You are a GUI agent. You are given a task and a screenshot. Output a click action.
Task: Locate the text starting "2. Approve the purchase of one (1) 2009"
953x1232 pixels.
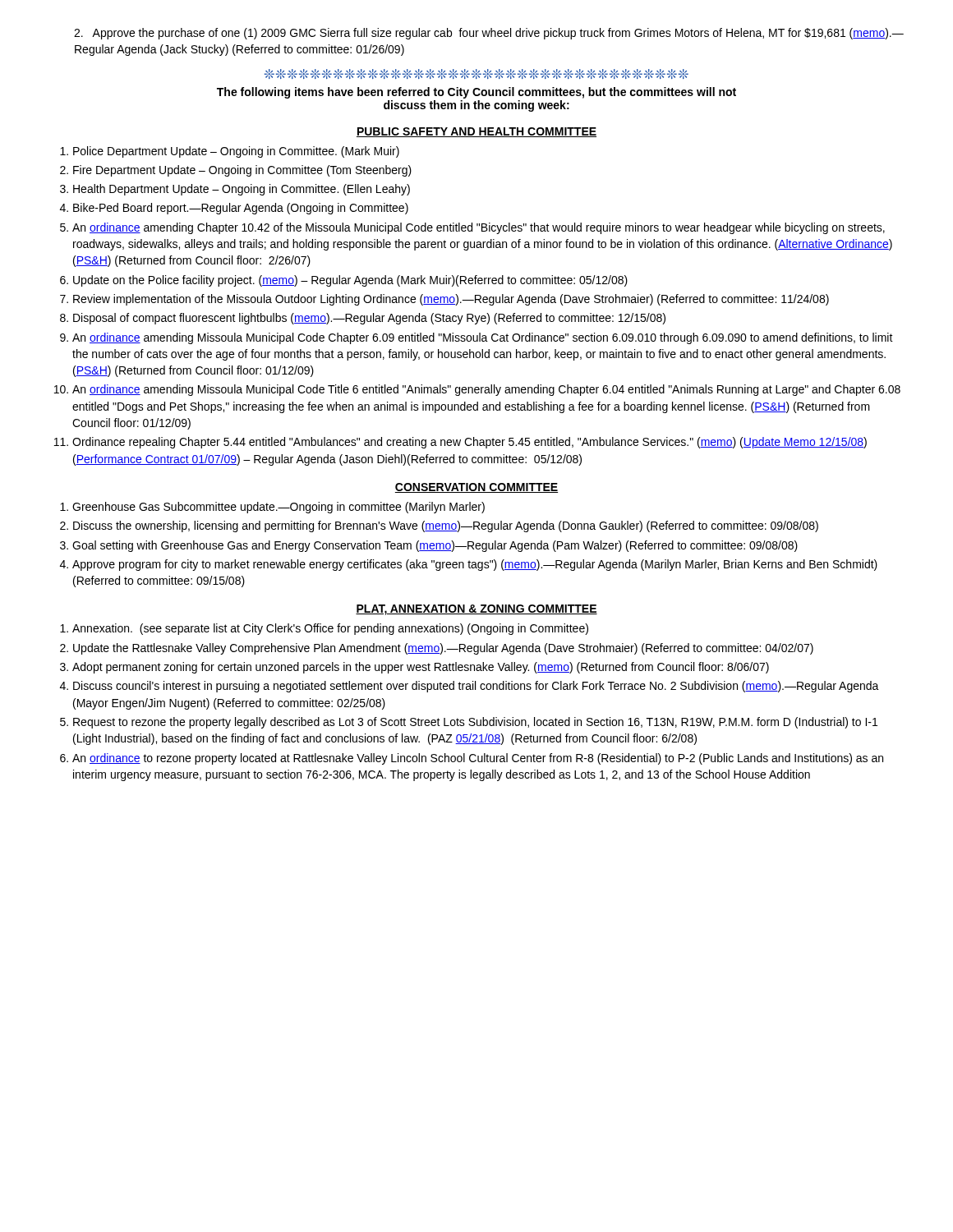pos(489,41)
